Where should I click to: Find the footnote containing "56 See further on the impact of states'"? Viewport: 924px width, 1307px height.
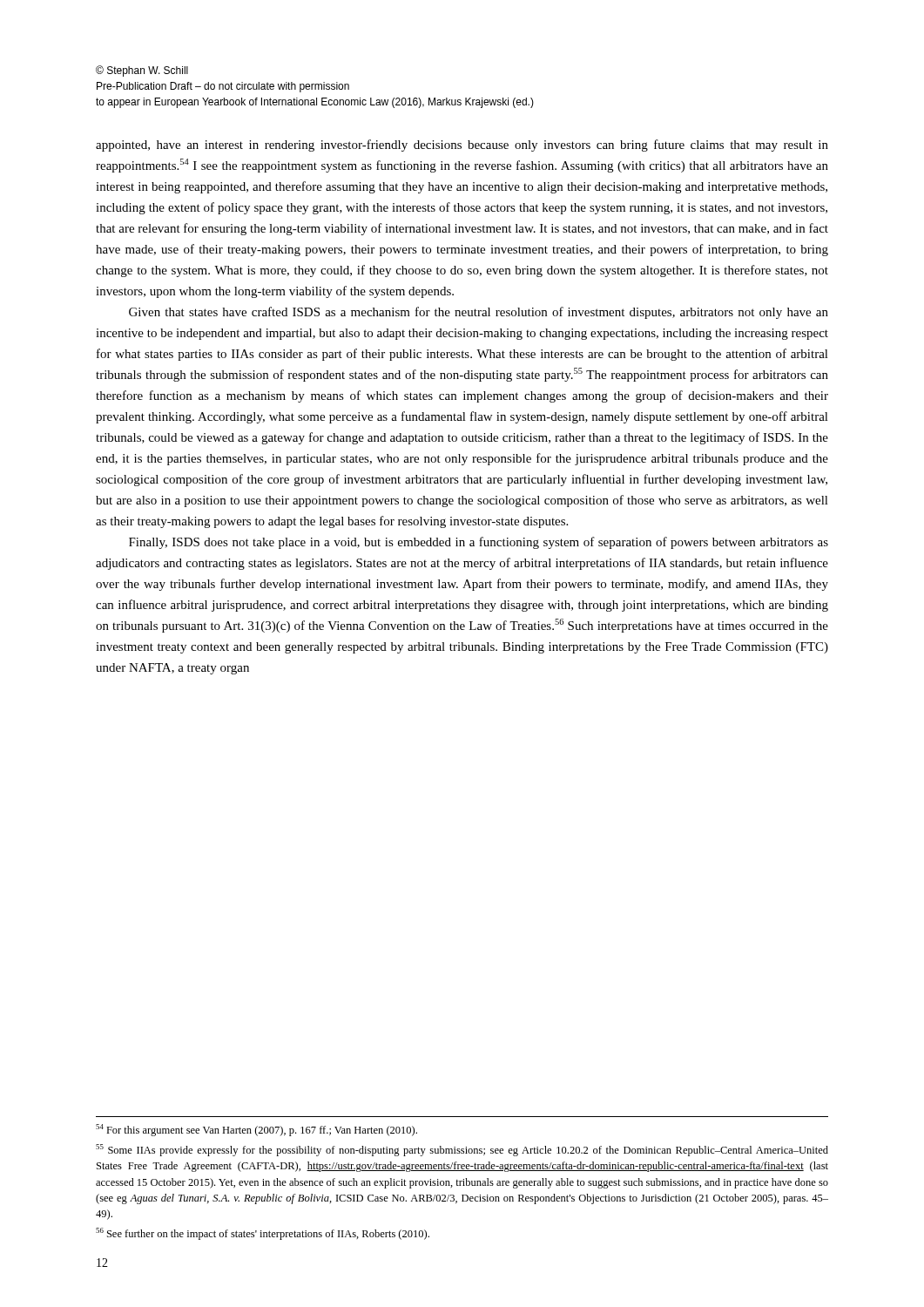[x=263, y=1233]
